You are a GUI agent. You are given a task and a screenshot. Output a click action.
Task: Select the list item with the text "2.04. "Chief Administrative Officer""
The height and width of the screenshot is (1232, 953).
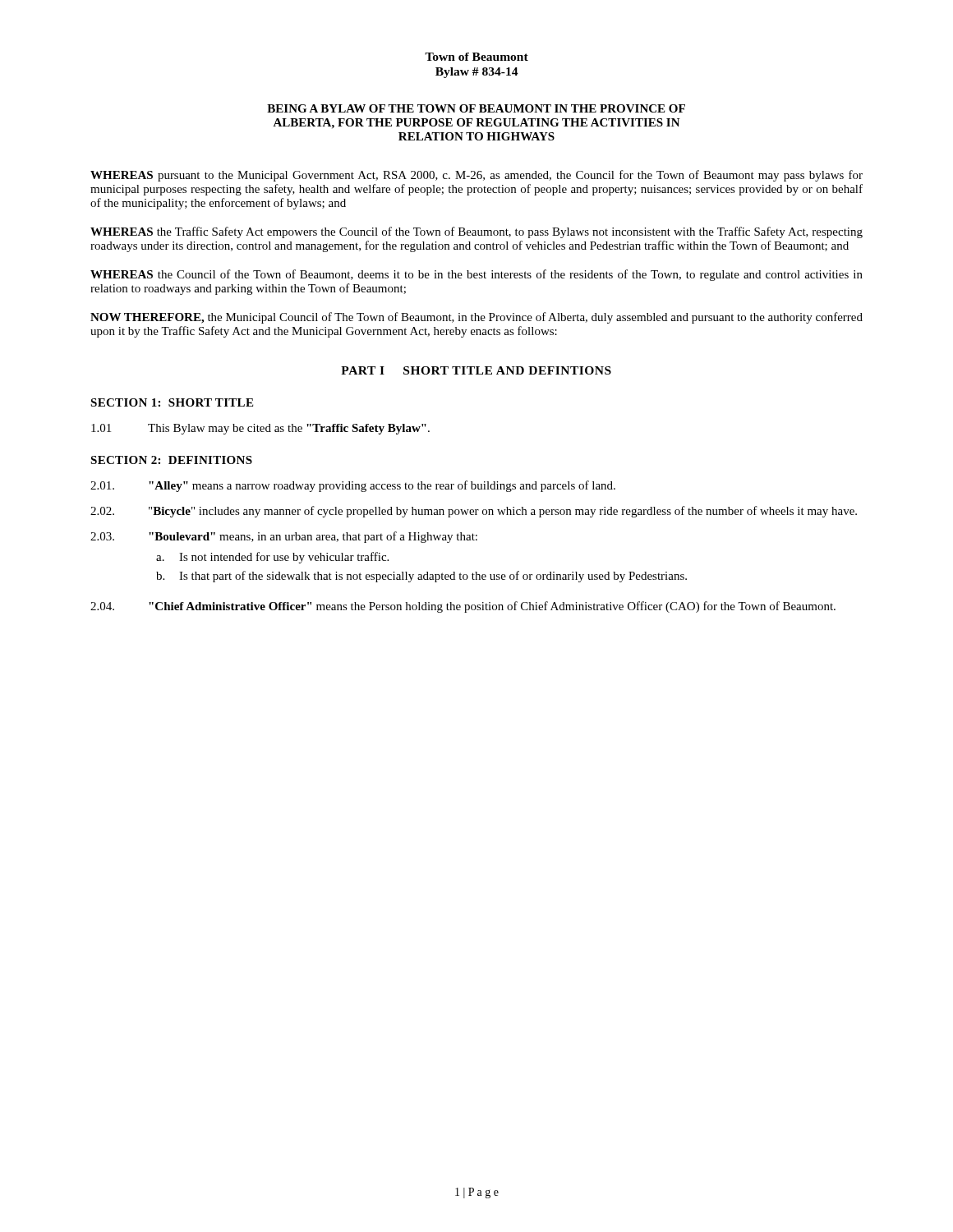click(476, 607)
